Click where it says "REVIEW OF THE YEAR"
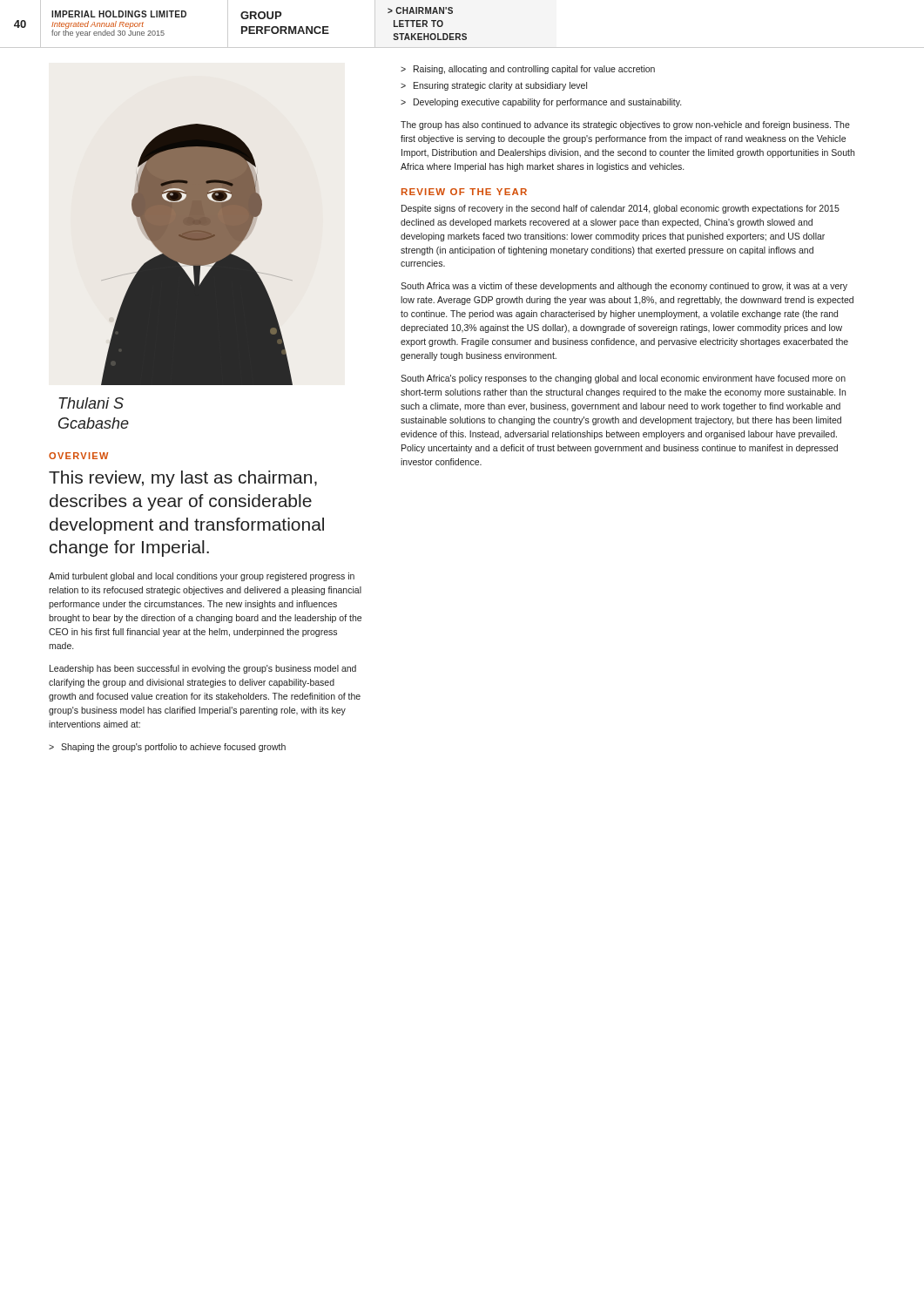924x1307 pixels. coord(464,191)
